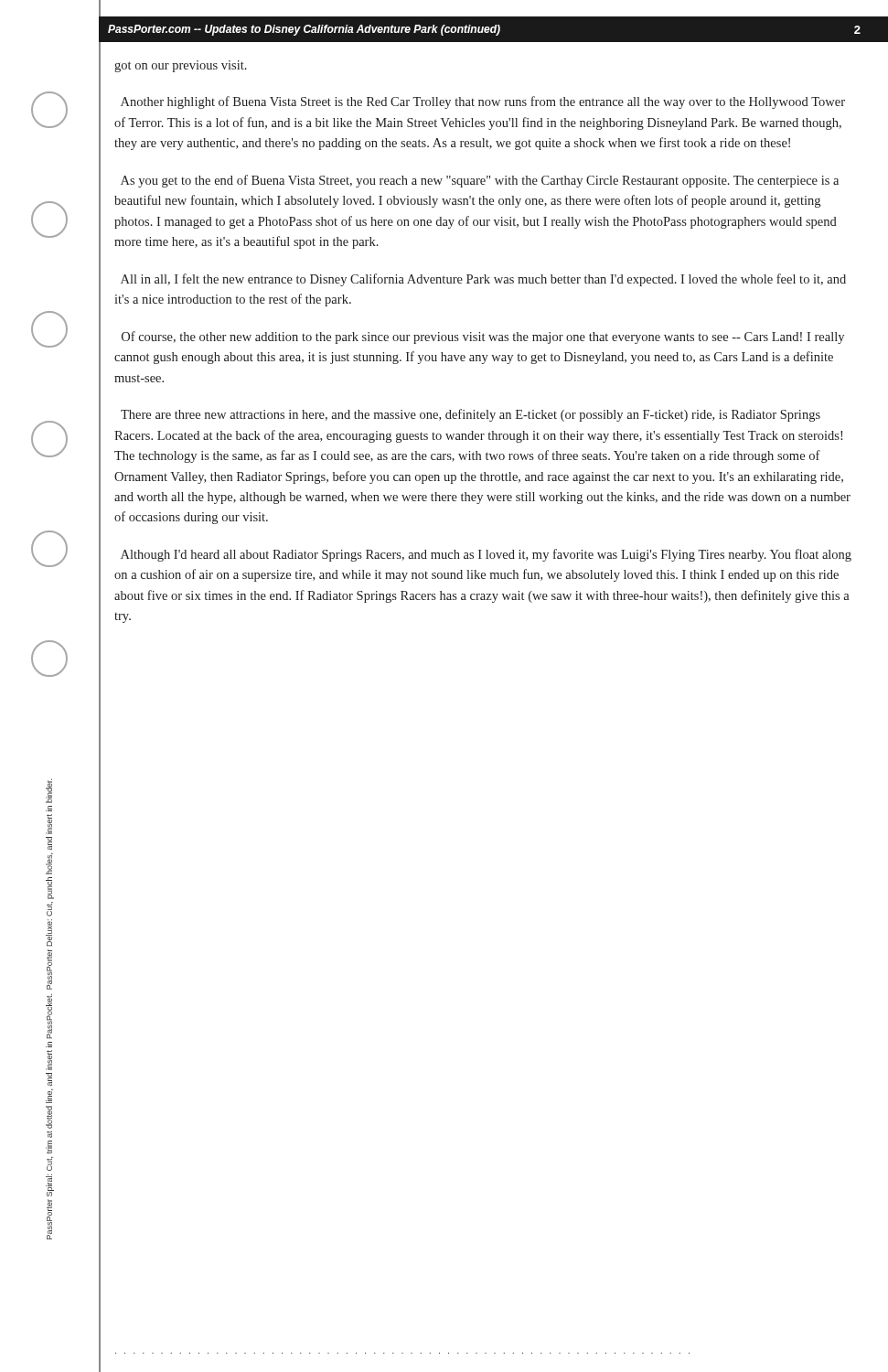Click on the text block with the text "Of course, the other new addition to"
The image size is (888, 1372).
pyautogui.click(x=479, y=357)
